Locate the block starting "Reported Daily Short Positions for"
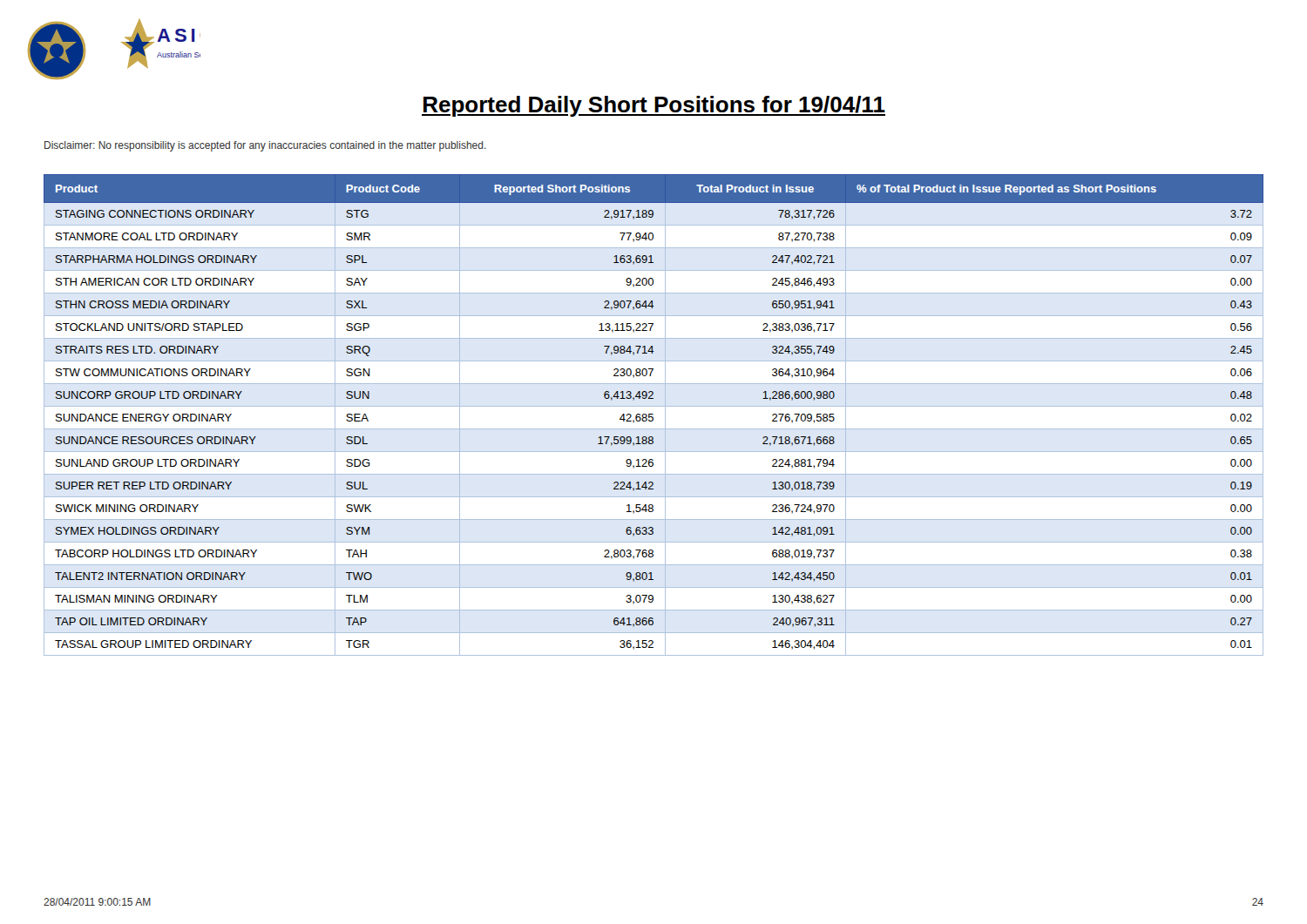Screen dimensions: 924x1307 tap(654, 105)
